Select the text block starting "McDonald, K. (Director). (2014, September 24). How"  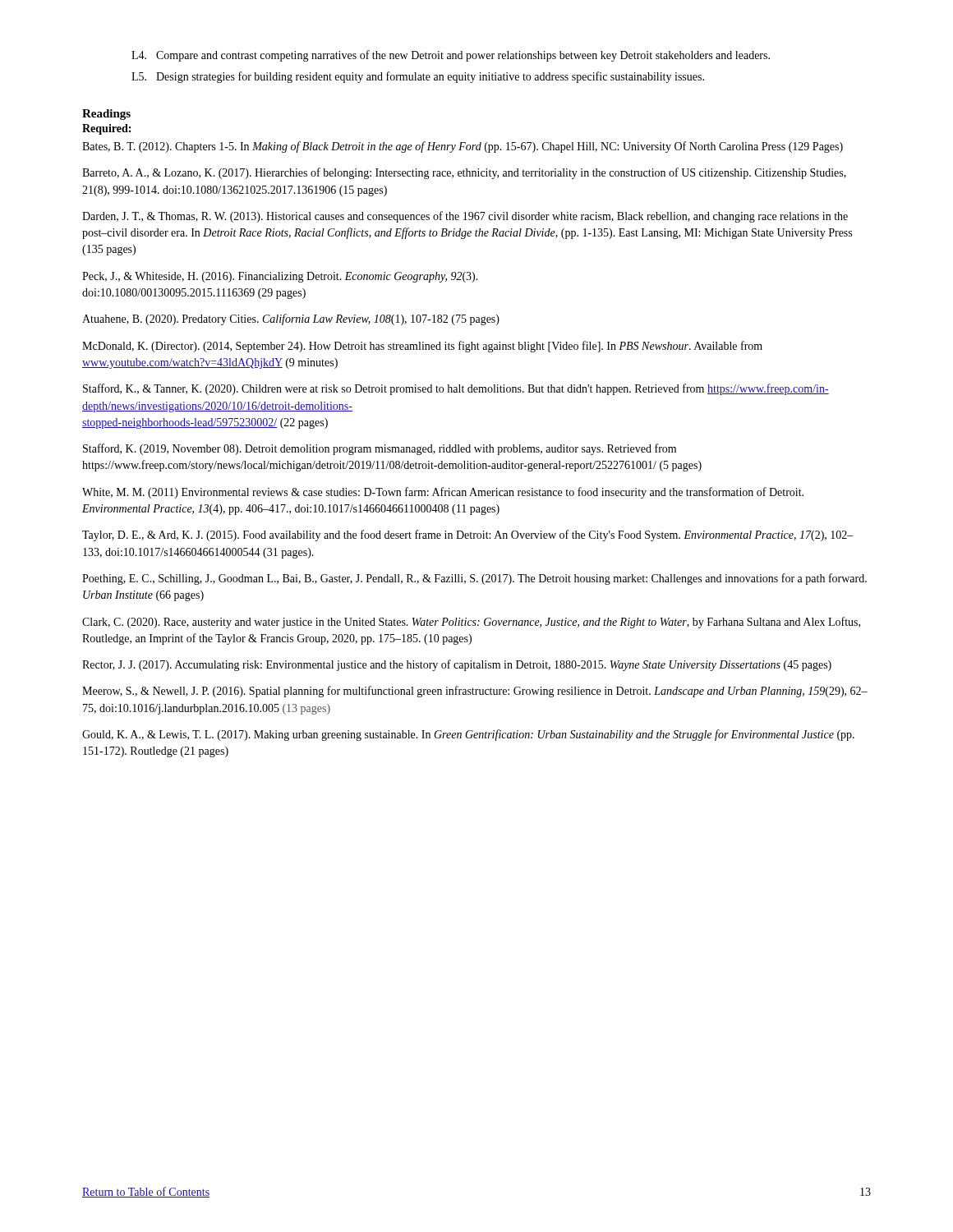click(422, 354)
